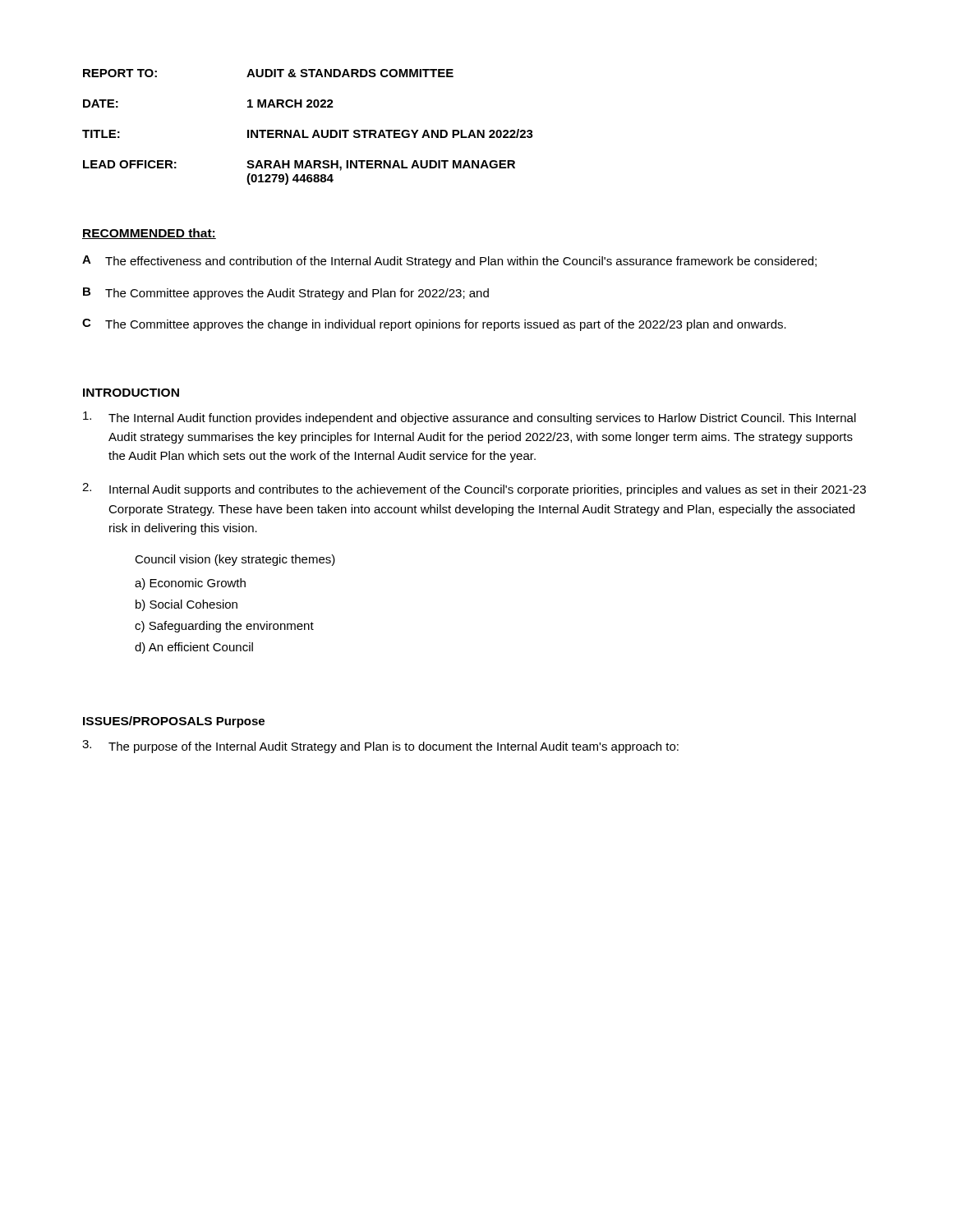This screenshot has width=953, height=1232.
Task: Select the text starting "d) An efficient Council"
Action: (194, 647)
